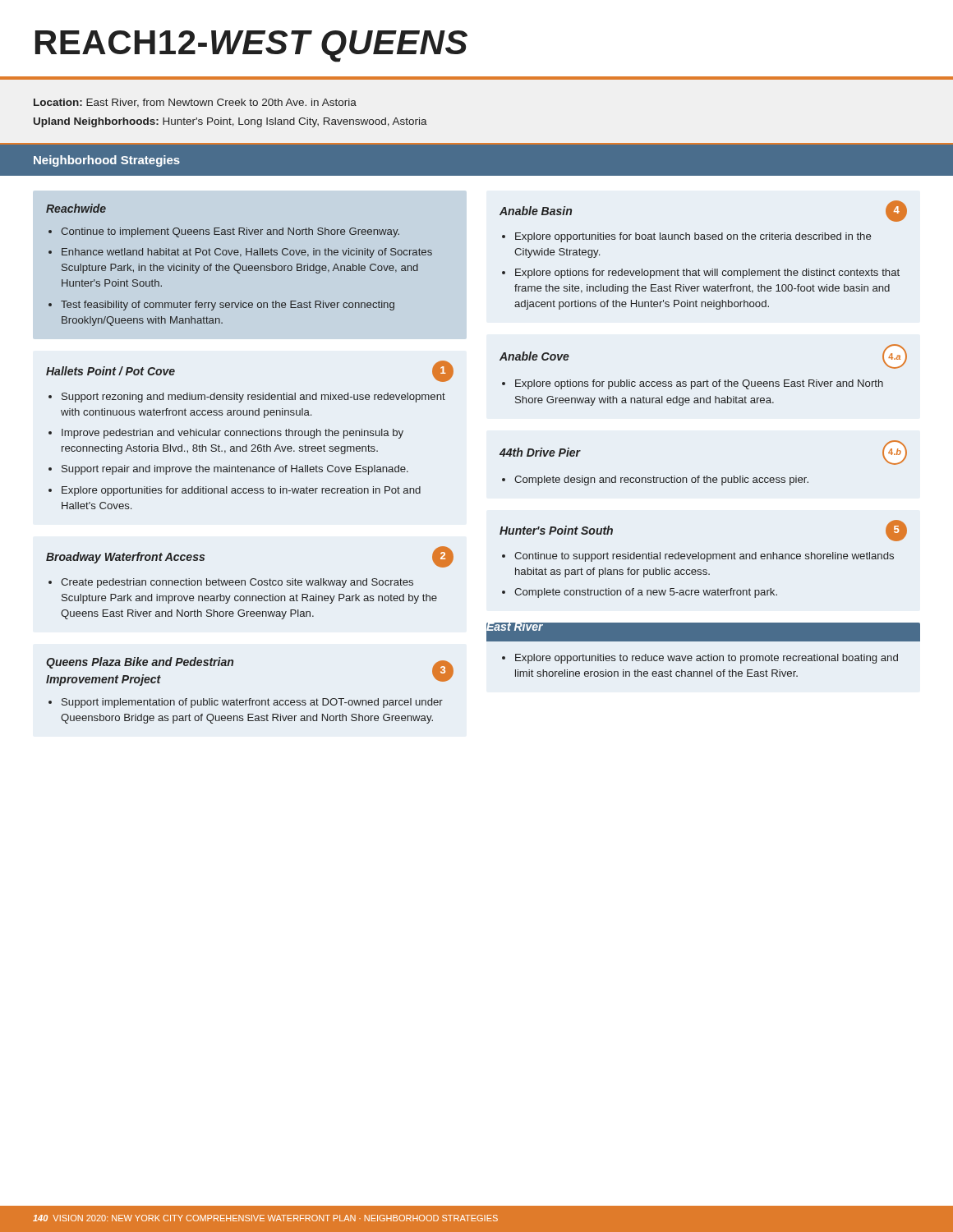This screenshot has width=953, height=1232.
Task: Where does it say "REACH12-WEST QUEENS"?
Action: pos(476,43)
